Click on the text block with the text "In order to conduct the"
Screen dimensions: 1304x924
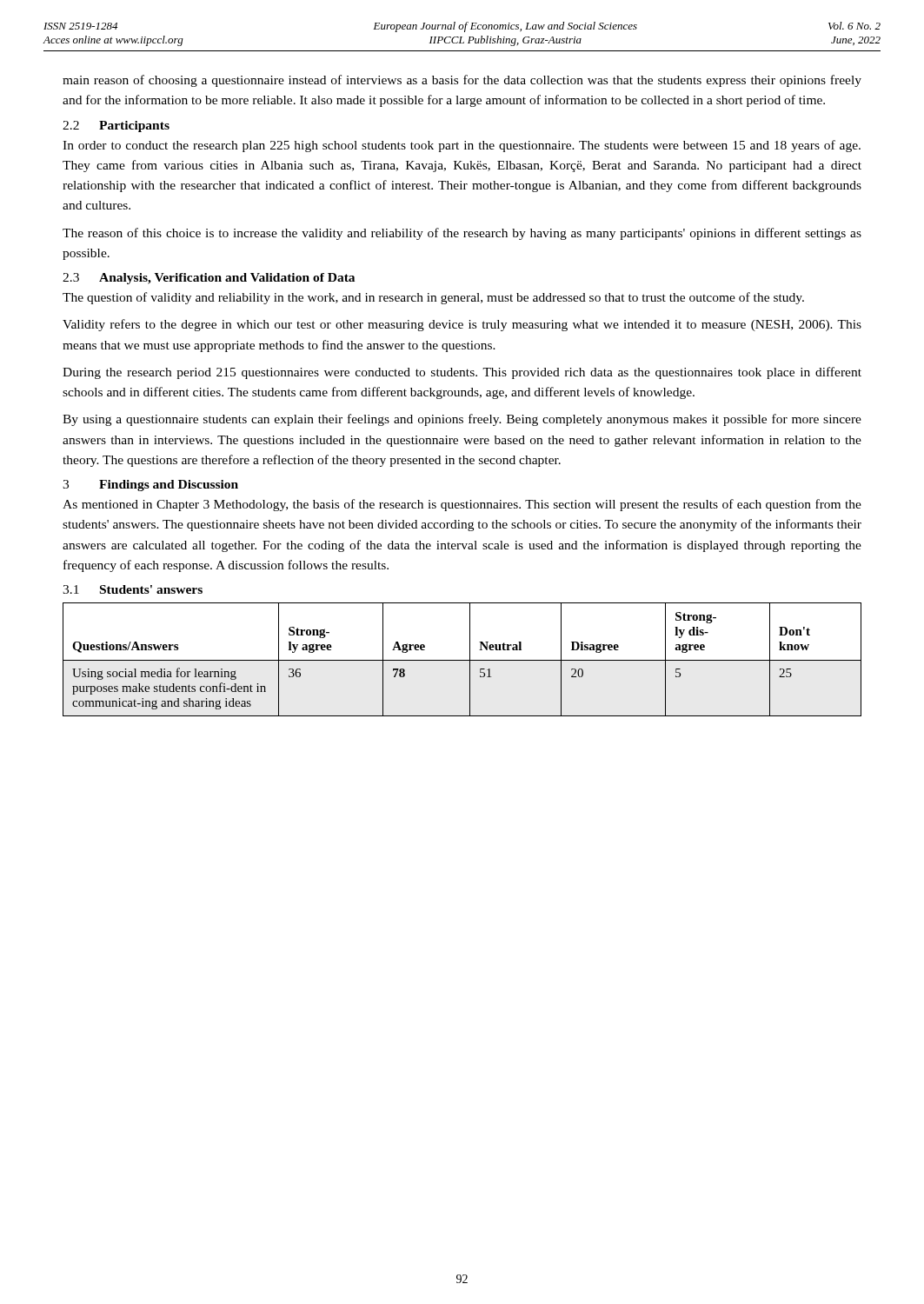tap(462, 175)
